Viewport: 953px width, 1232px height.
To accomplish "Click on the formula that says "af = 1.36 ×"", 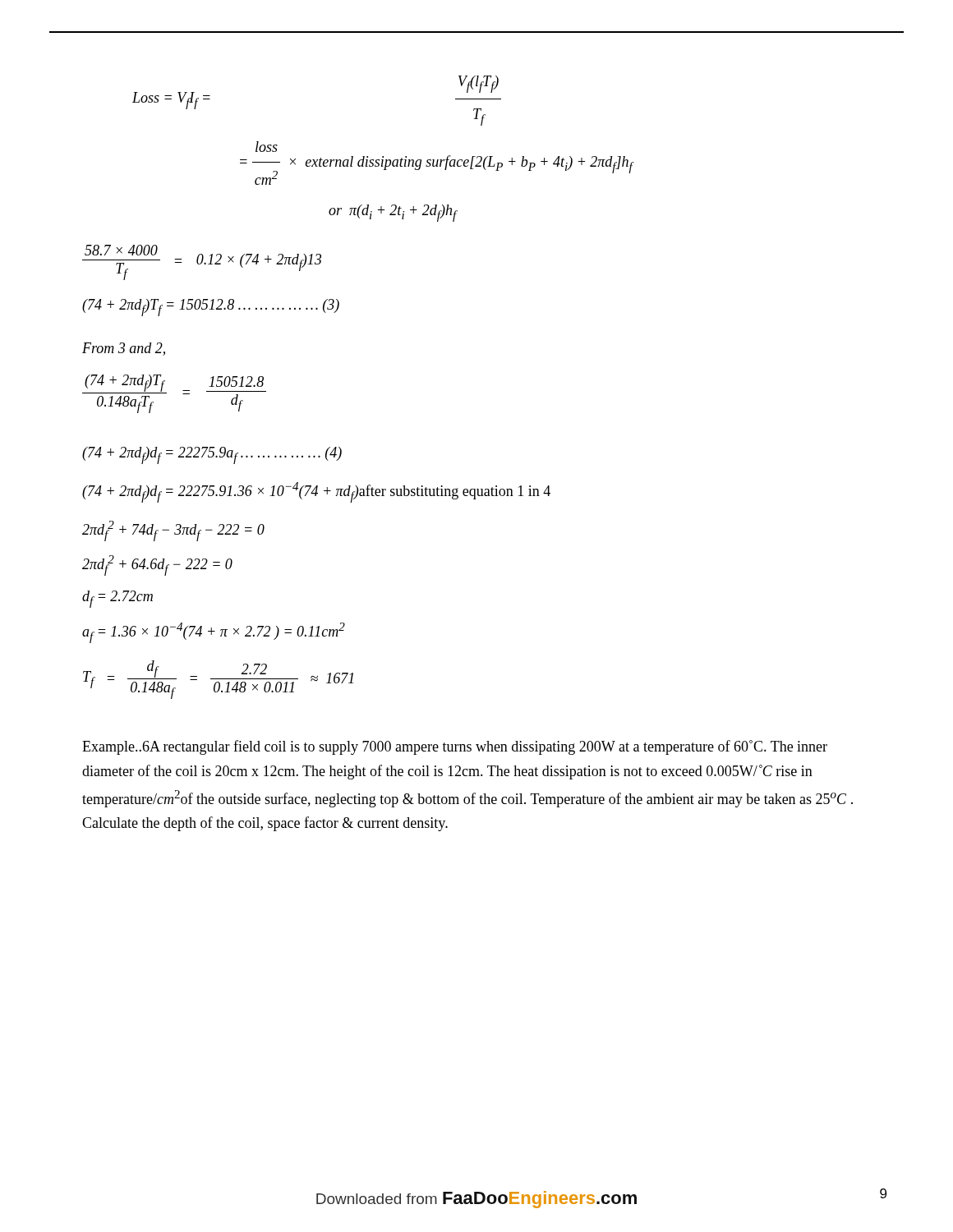I will click(x=213, y=631).
